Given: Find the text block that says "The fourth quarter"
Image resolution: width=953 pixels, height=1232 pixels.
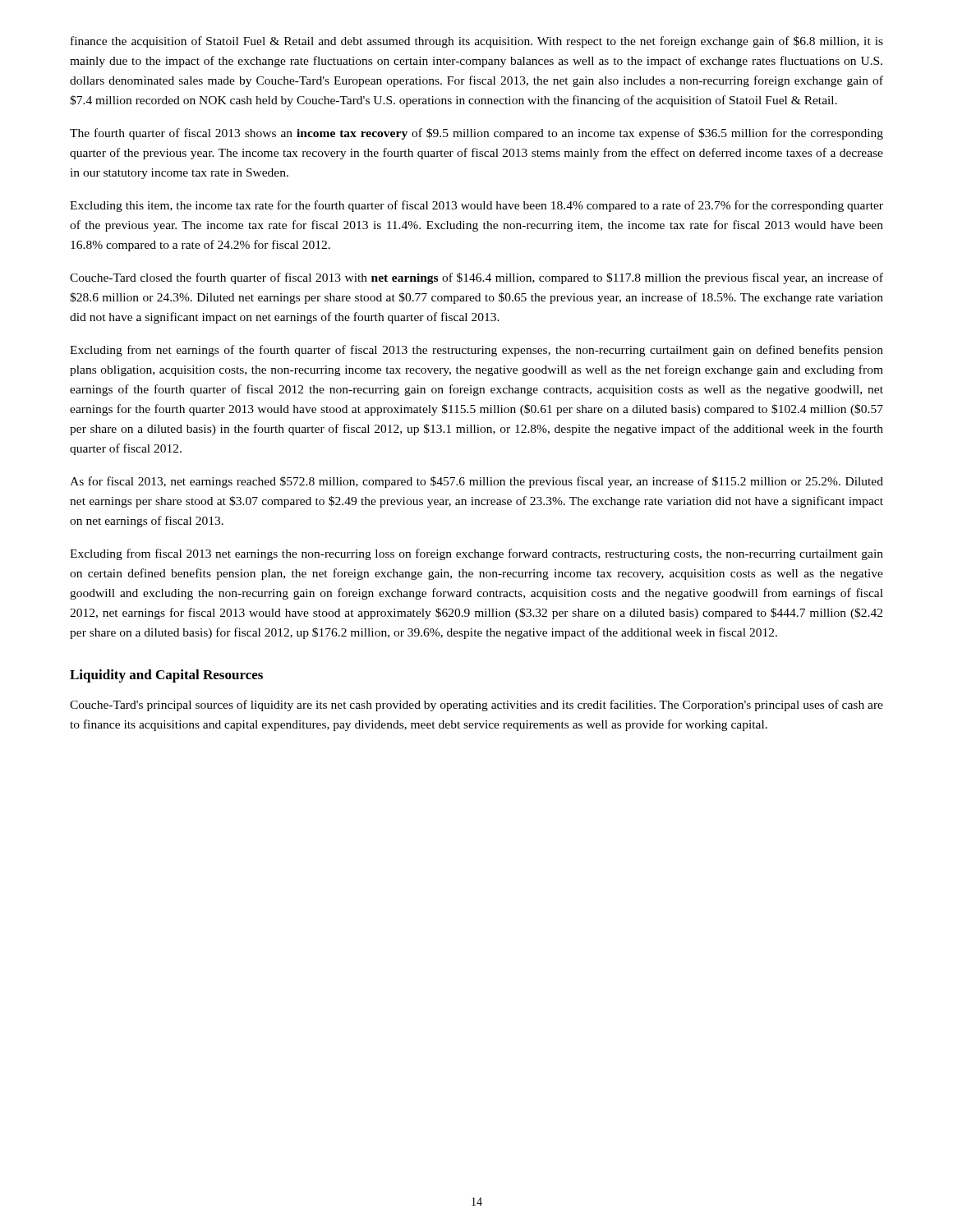Looking at the screenshot, I should (476, 152).
